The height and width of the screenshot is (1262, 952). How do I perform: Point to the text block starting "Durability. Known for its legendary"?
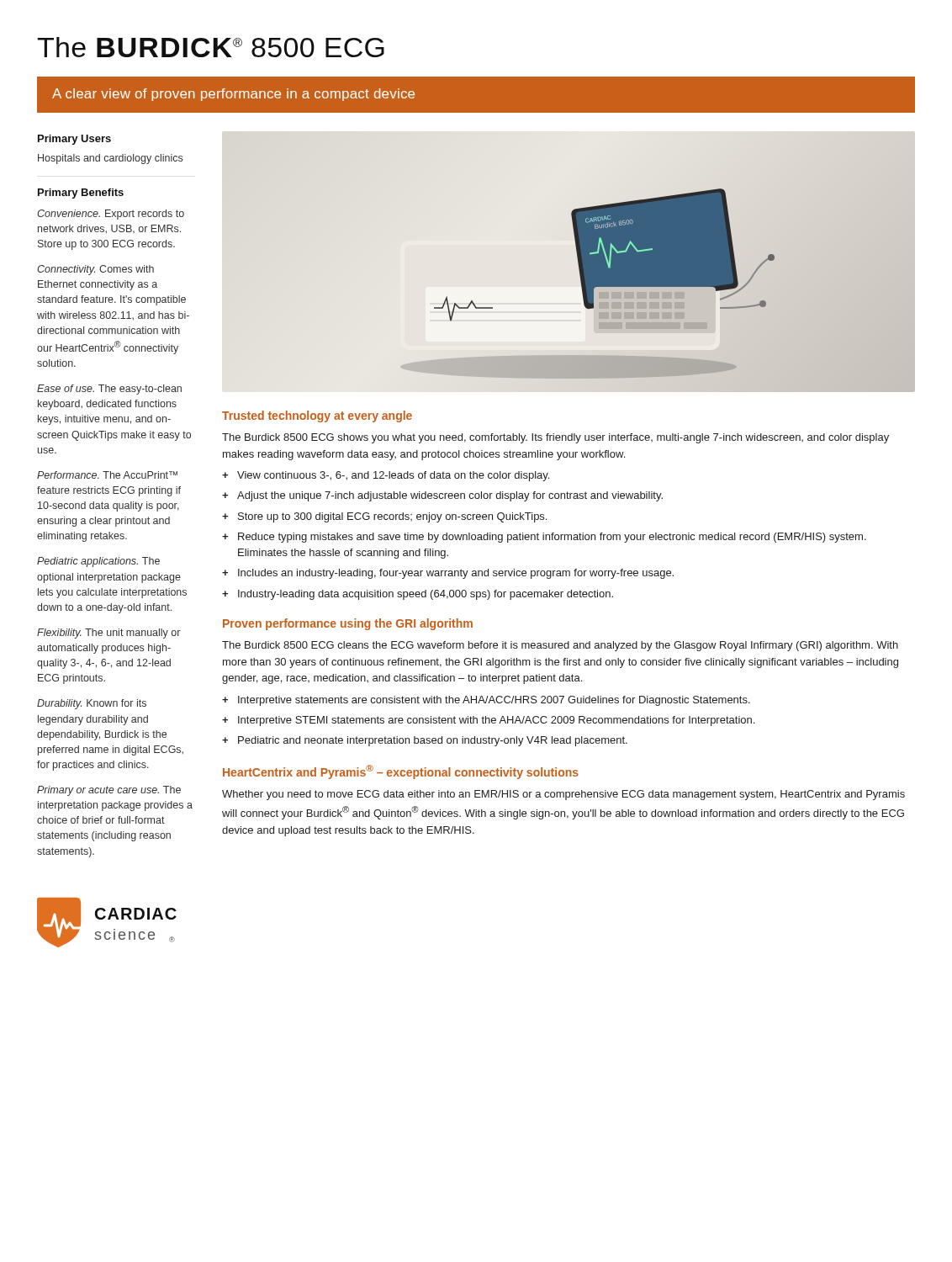point(111,734)
